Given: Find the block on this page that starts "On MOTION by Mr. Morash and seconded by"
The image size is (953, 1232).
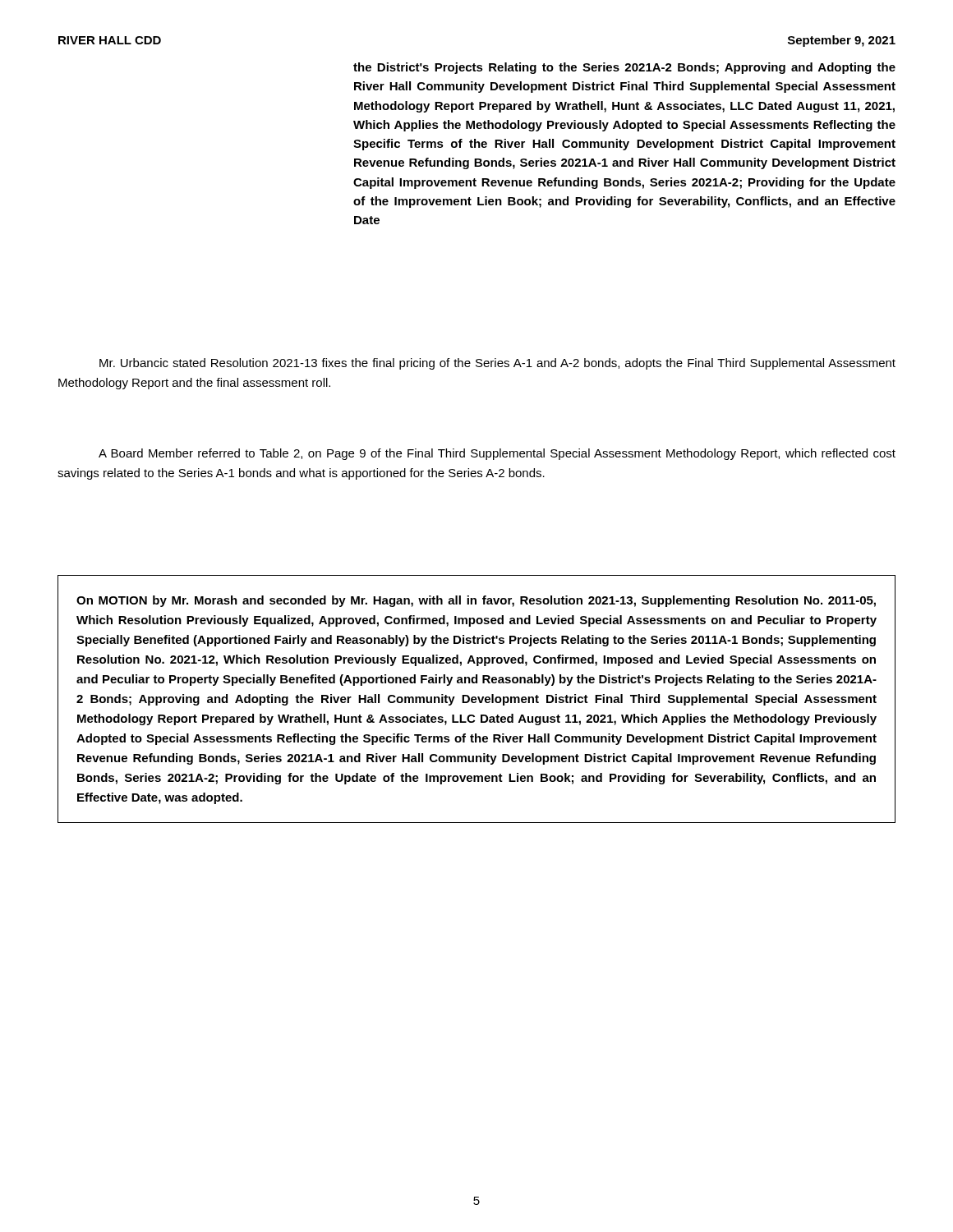Looking at the screenshot, I should (476, 699).
